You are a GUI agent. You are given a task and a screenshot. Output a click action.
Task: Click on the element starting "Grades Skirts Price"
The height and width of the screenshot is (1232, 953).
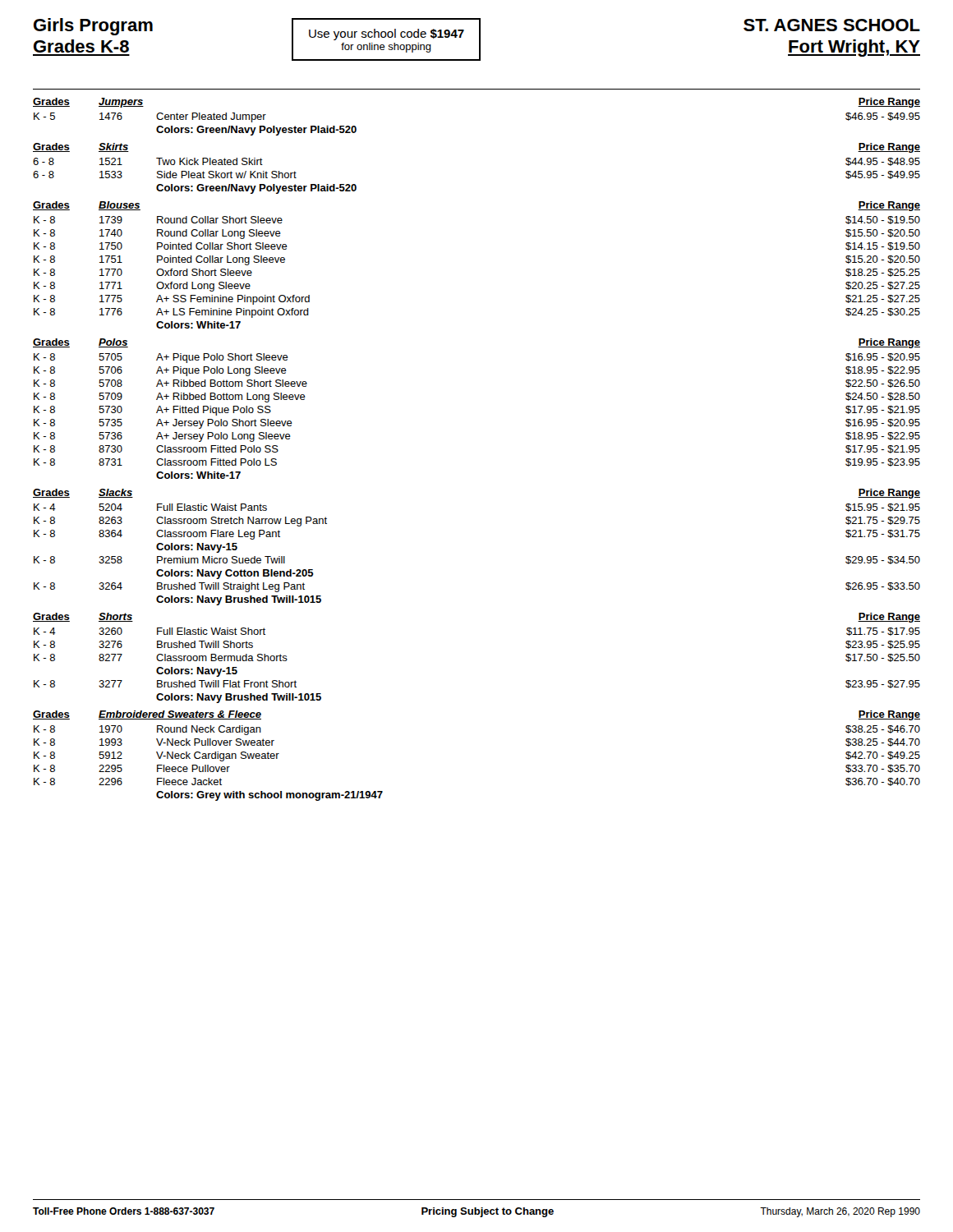coord(51,147)
